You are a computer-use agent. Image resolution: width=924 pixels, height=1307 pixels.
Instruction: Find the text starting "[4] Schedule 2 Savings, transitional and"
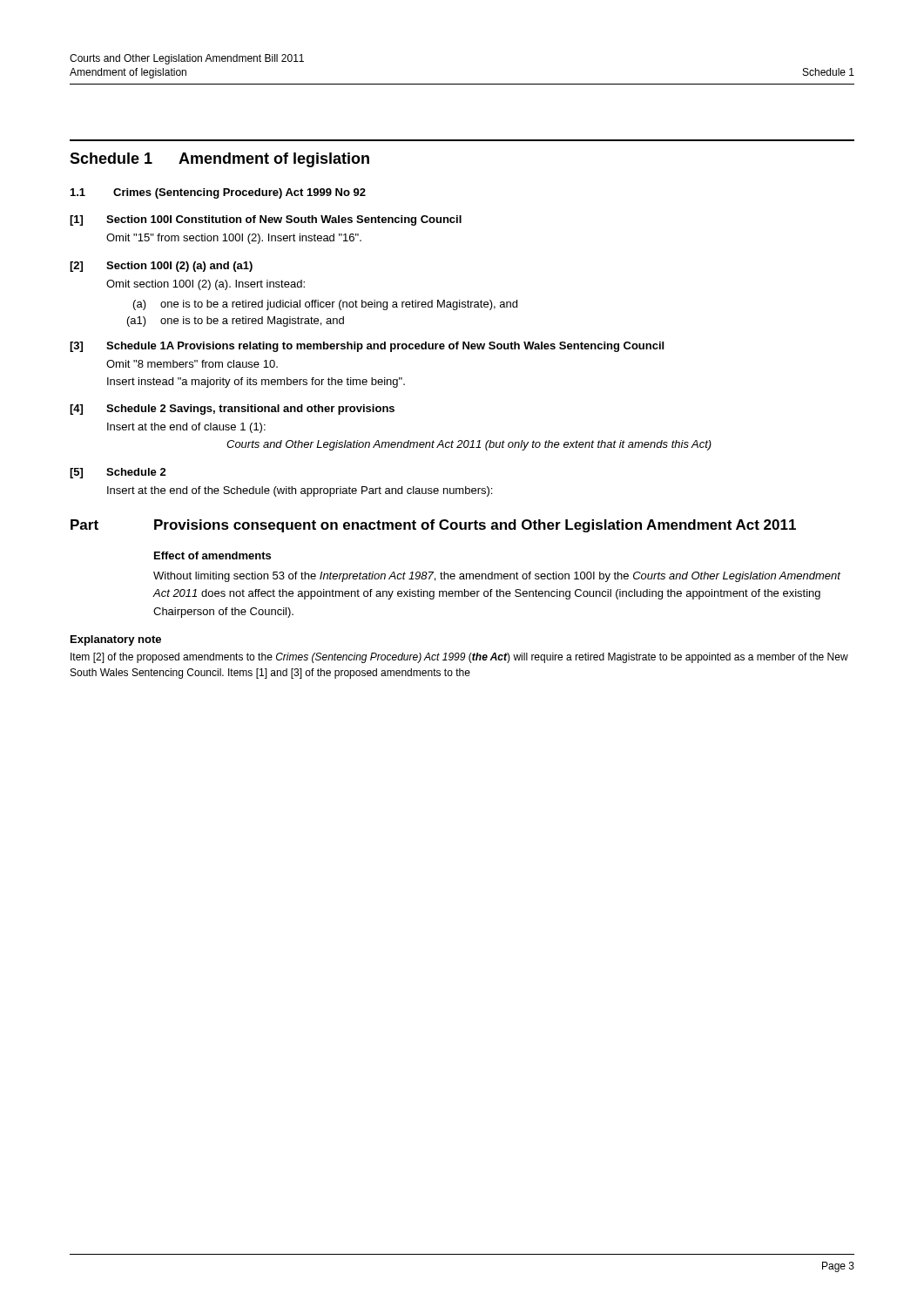click(x=232, y=408)
